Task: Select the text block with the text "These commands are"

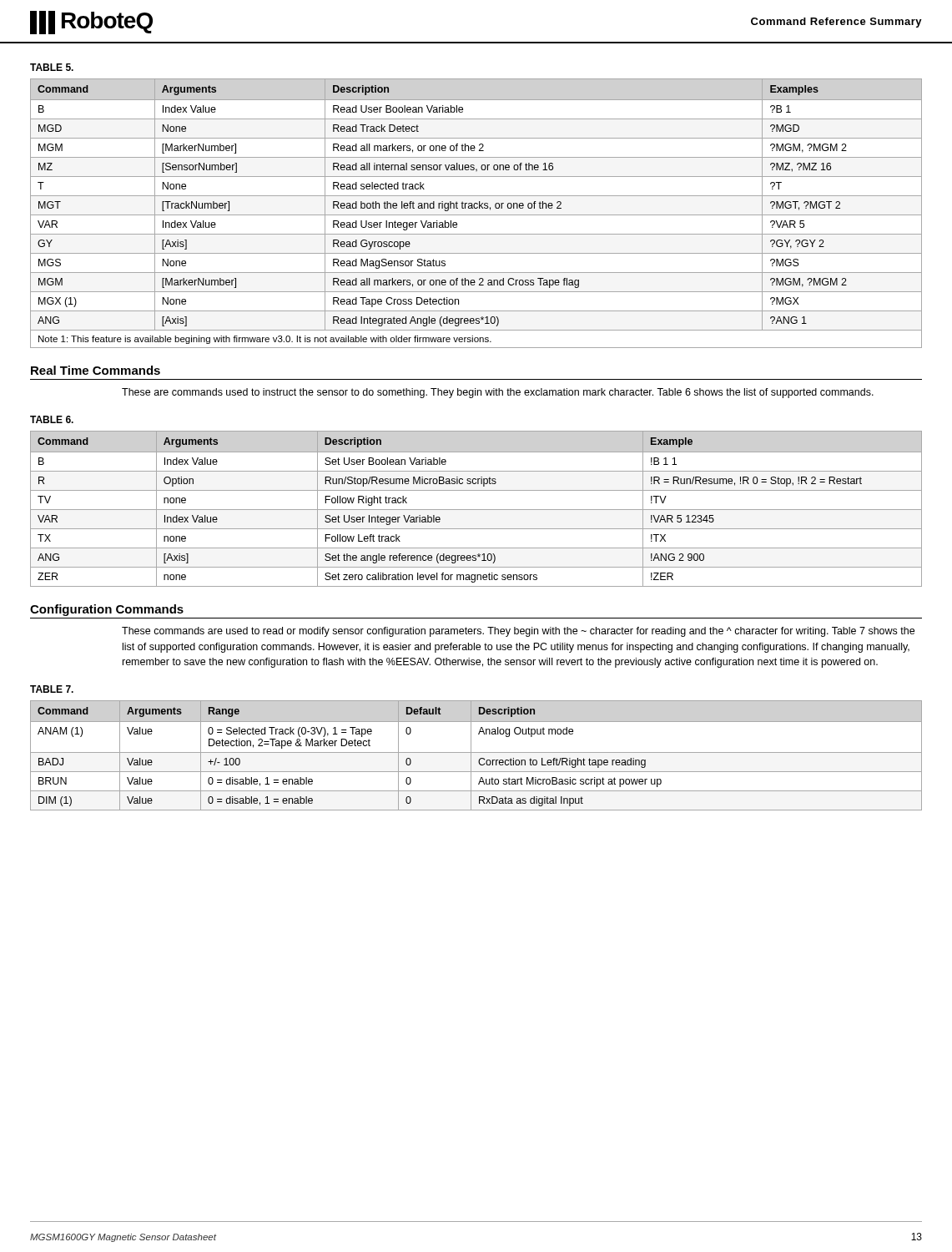Action: click(518, 646)
